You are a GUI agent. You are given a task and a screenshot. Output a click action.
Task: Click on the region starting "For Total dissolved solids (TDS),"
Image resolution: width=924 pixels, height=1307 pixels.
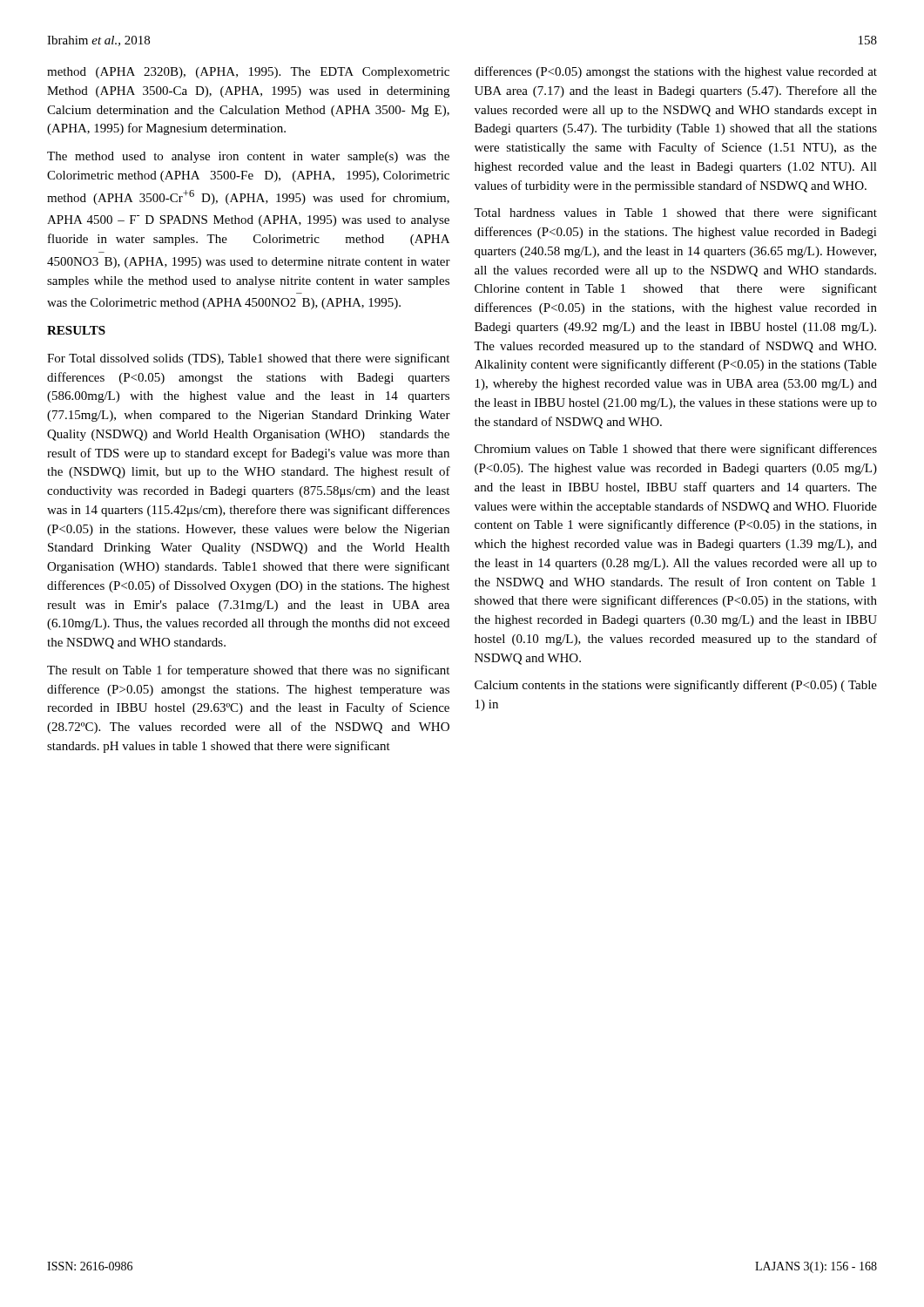point(248,501)
